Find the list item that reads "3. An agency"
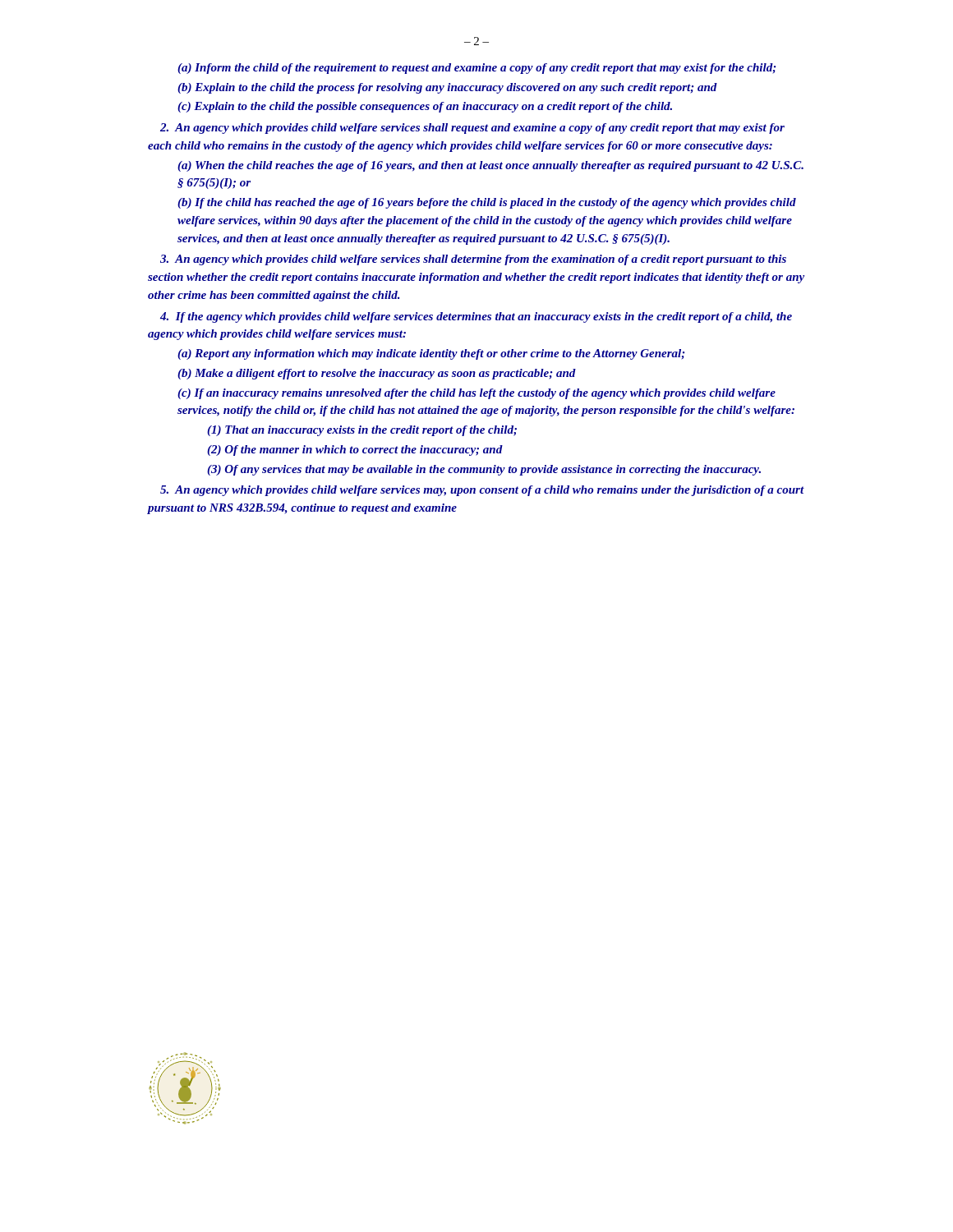953x1232 pixels. (476, 277)
